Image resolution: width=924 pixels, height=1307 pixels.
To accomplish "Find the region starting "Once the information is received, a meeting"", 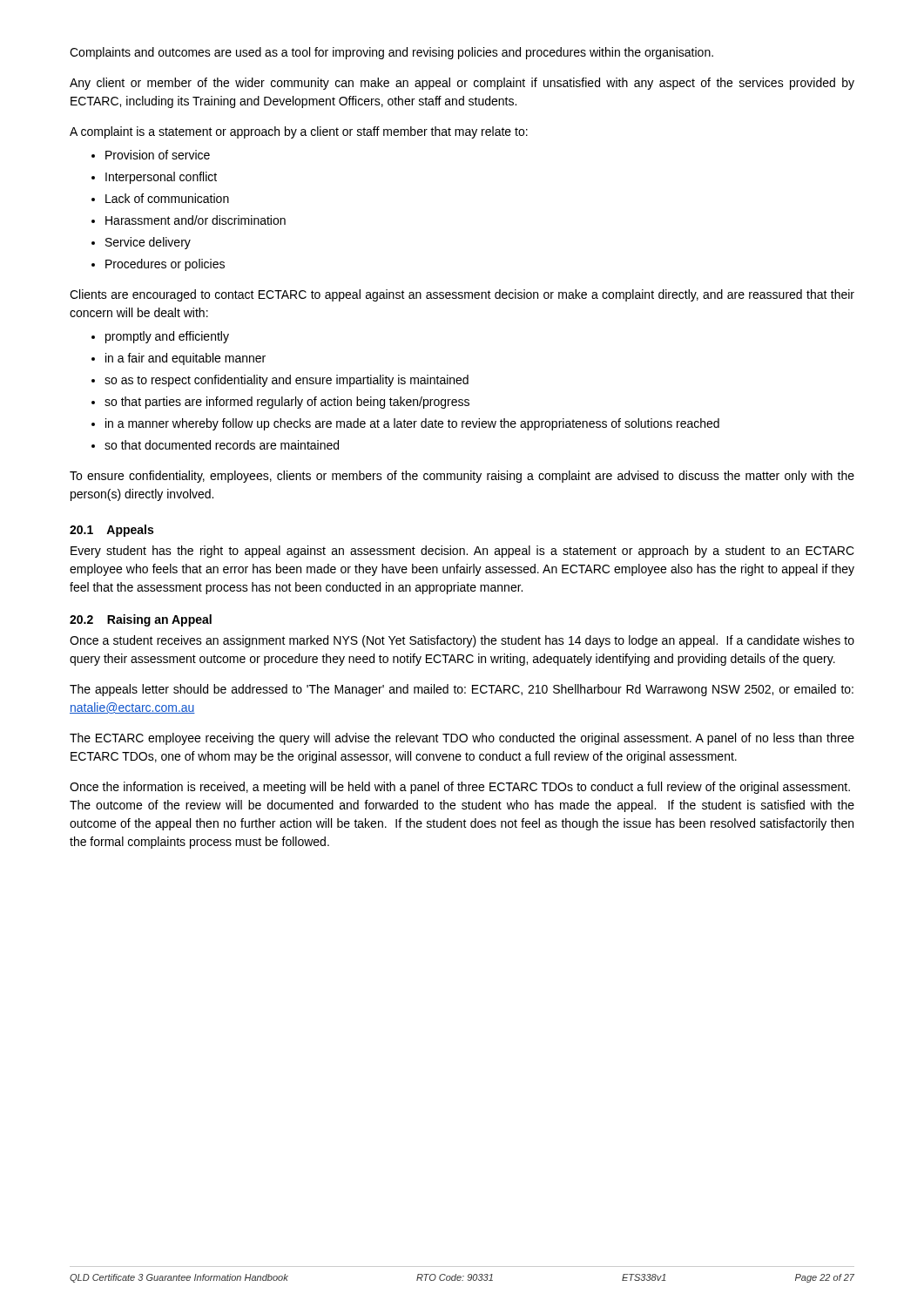I will pos(462,814).
